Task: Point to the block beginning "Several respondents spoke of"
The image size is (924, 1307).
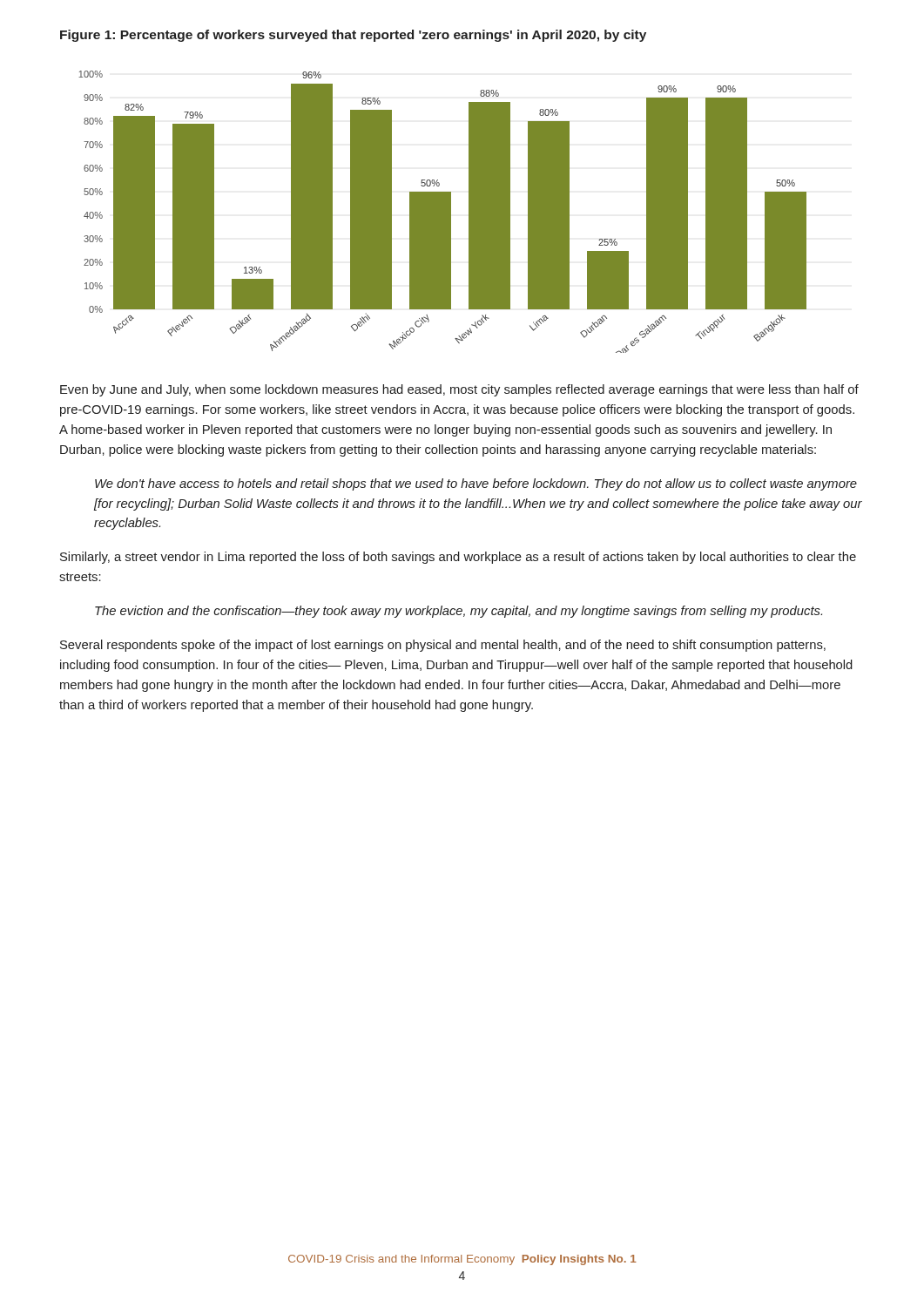Action: coord(456,675)
